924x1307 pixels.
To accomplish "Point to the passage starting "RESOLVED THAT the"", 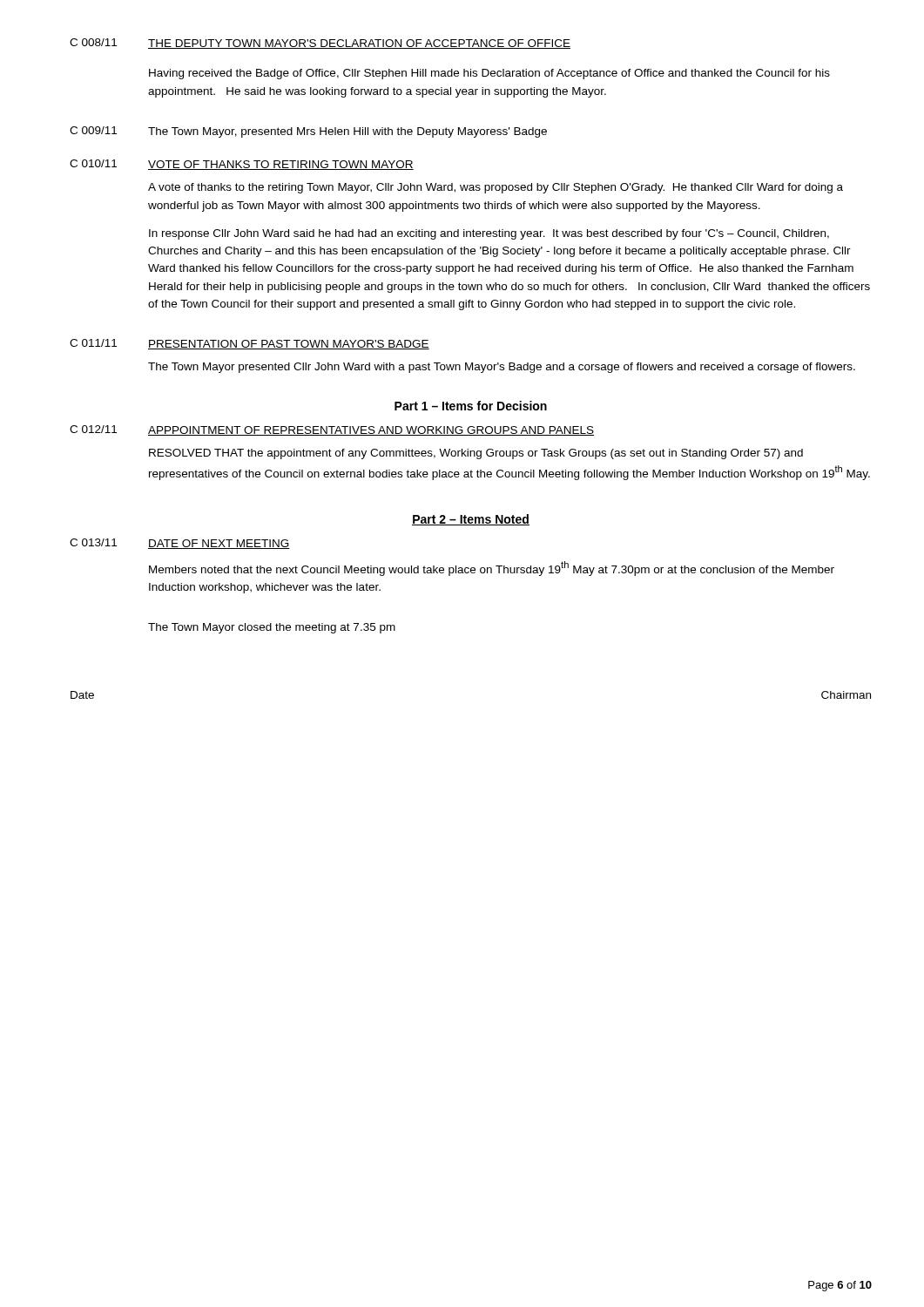I will [x=510, y=463].
